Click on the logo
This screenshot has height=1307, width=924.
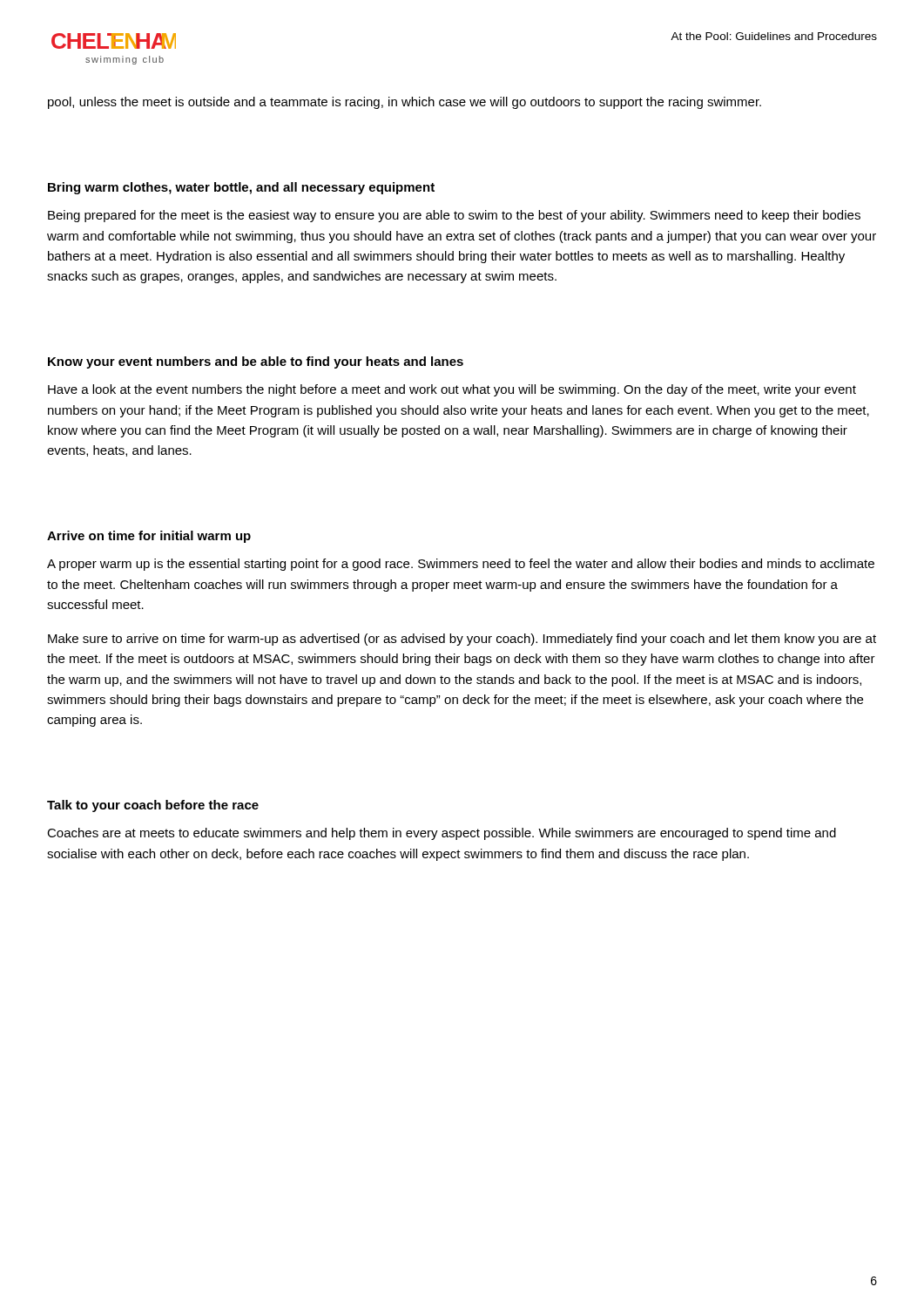pos(111,48)
